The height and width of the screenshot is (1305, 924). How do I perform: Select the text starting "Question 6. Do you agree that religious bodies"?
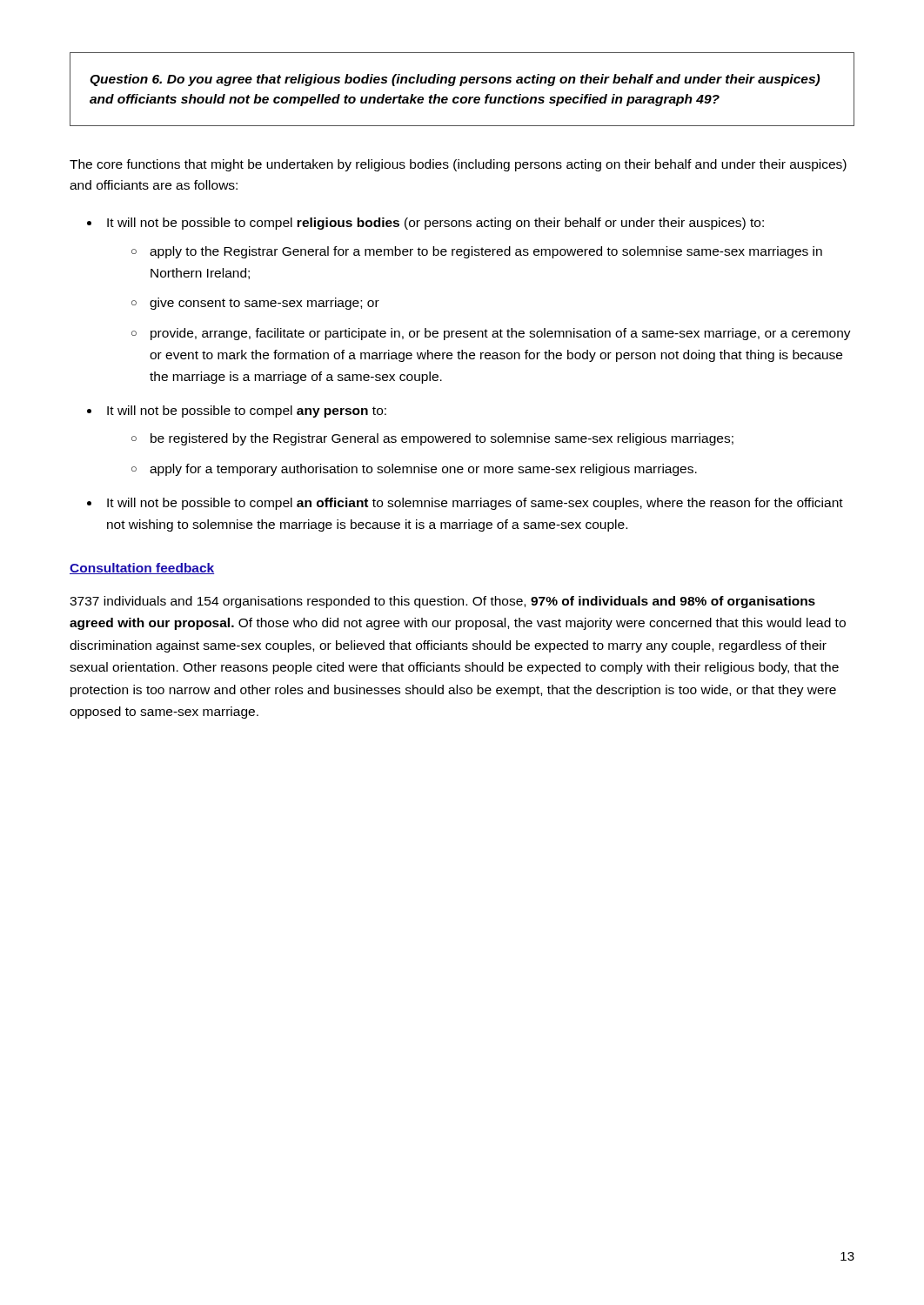click(x=462, y=89)
